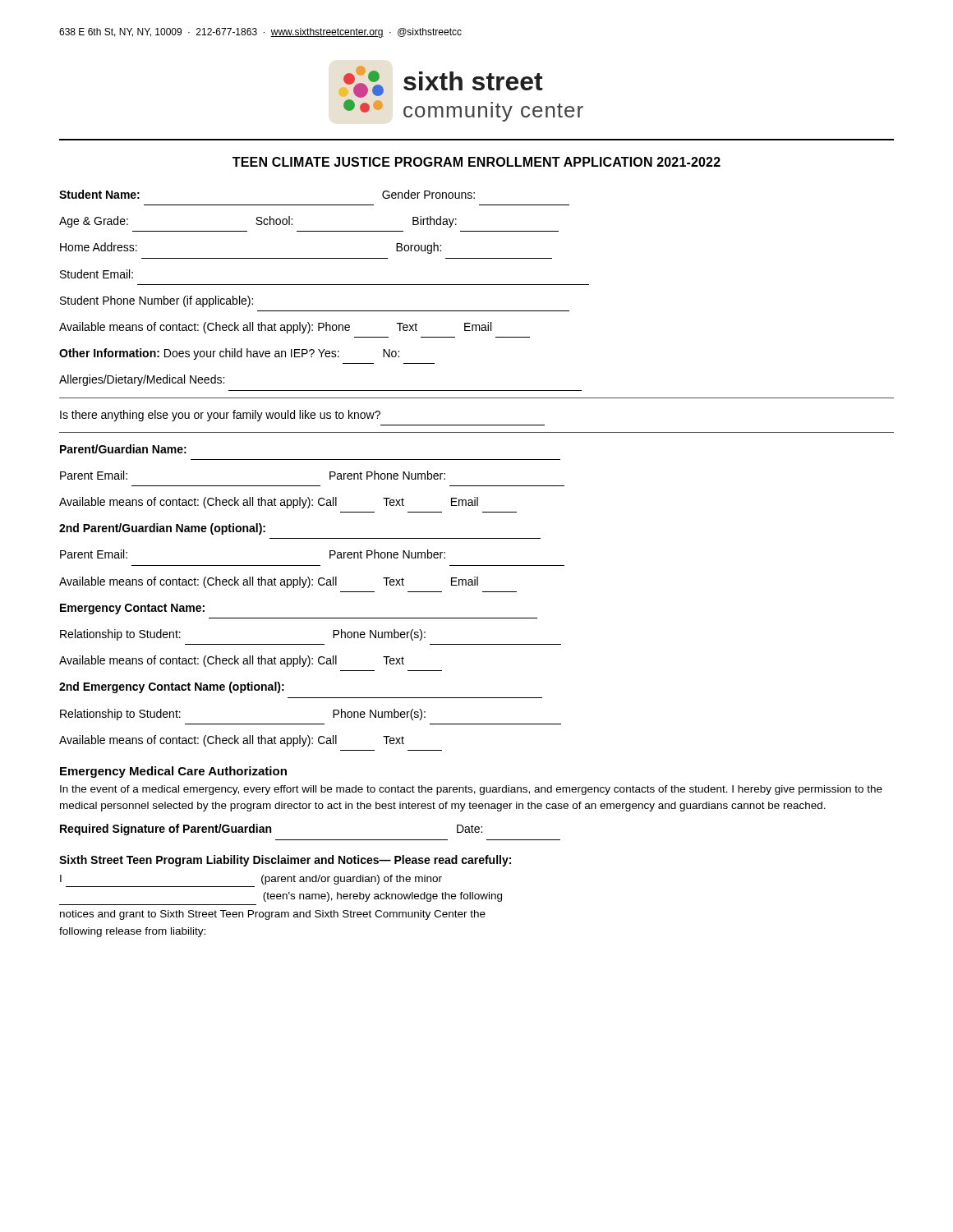Click on the text that says "Allergies/Dietary/Medical Needs:"
Viewport: 953px width, 1232px height.
[x=320, y=380]
